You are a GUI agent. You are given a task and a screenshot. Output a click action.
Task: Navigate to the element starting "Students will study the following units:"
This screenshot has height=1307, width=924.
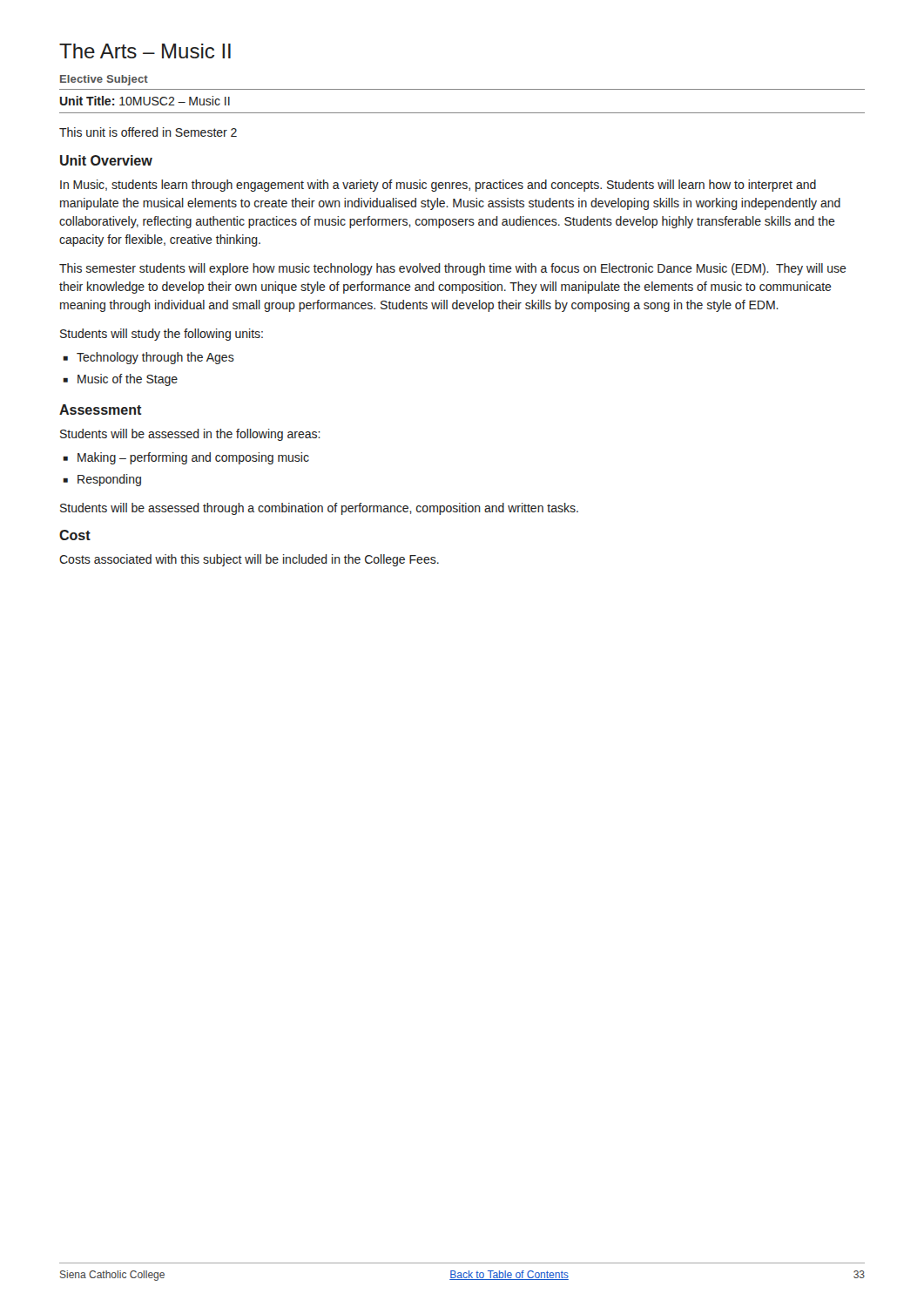162,335
